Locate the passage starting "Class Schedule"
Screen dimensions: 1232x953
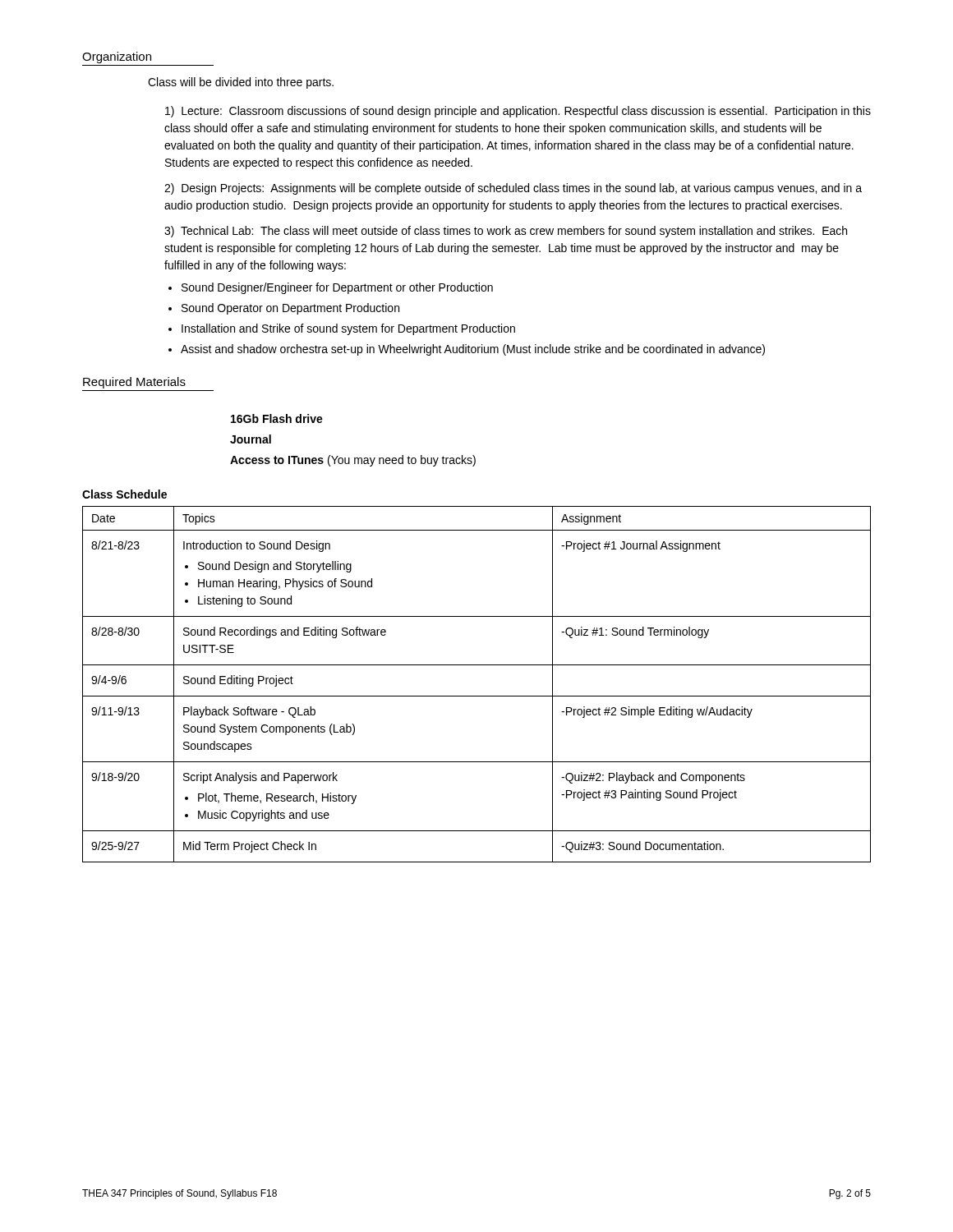click(476, 494)
